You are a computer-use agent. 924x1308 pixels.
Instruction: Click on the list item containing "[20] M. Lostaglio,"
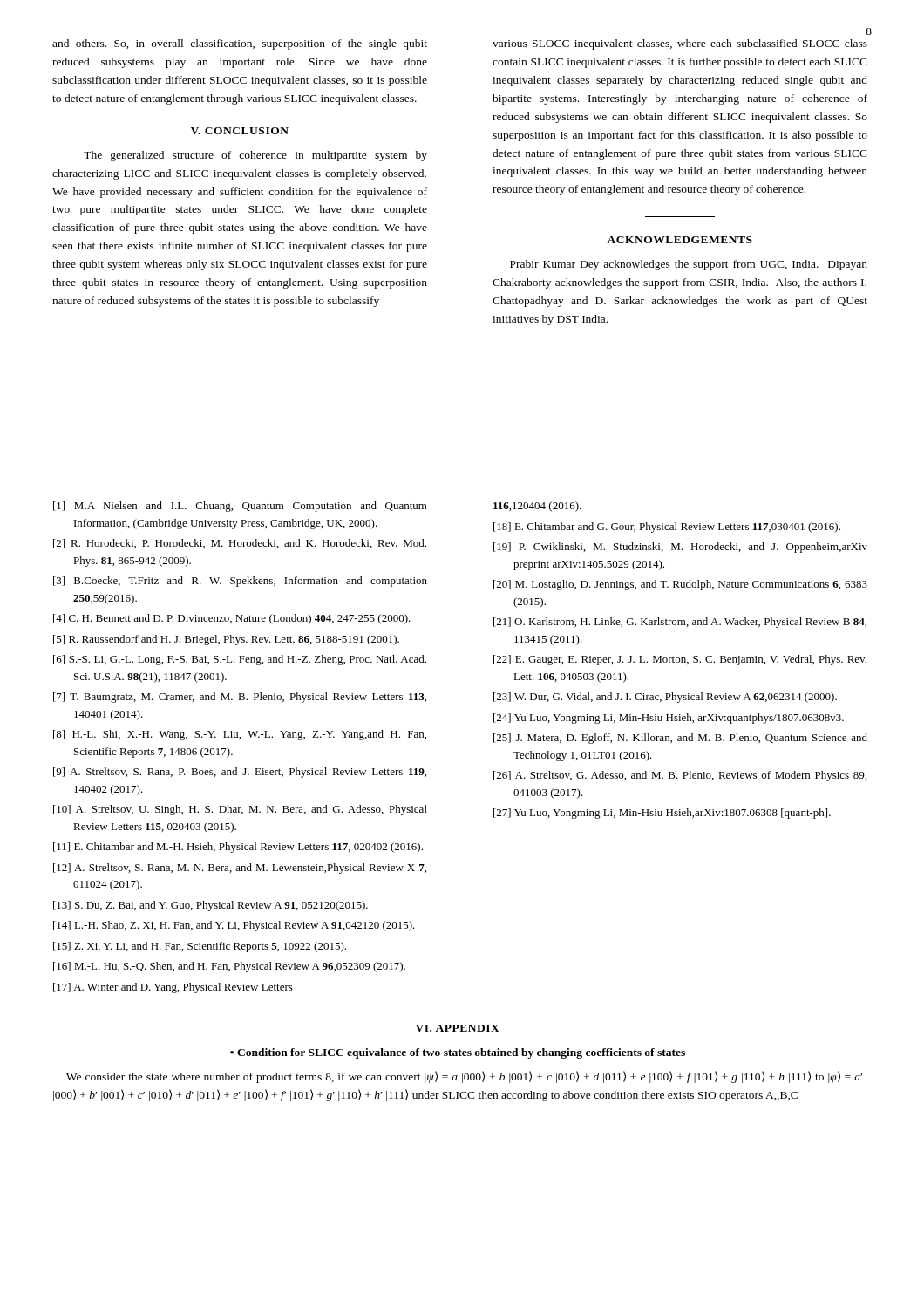(680, 592)
